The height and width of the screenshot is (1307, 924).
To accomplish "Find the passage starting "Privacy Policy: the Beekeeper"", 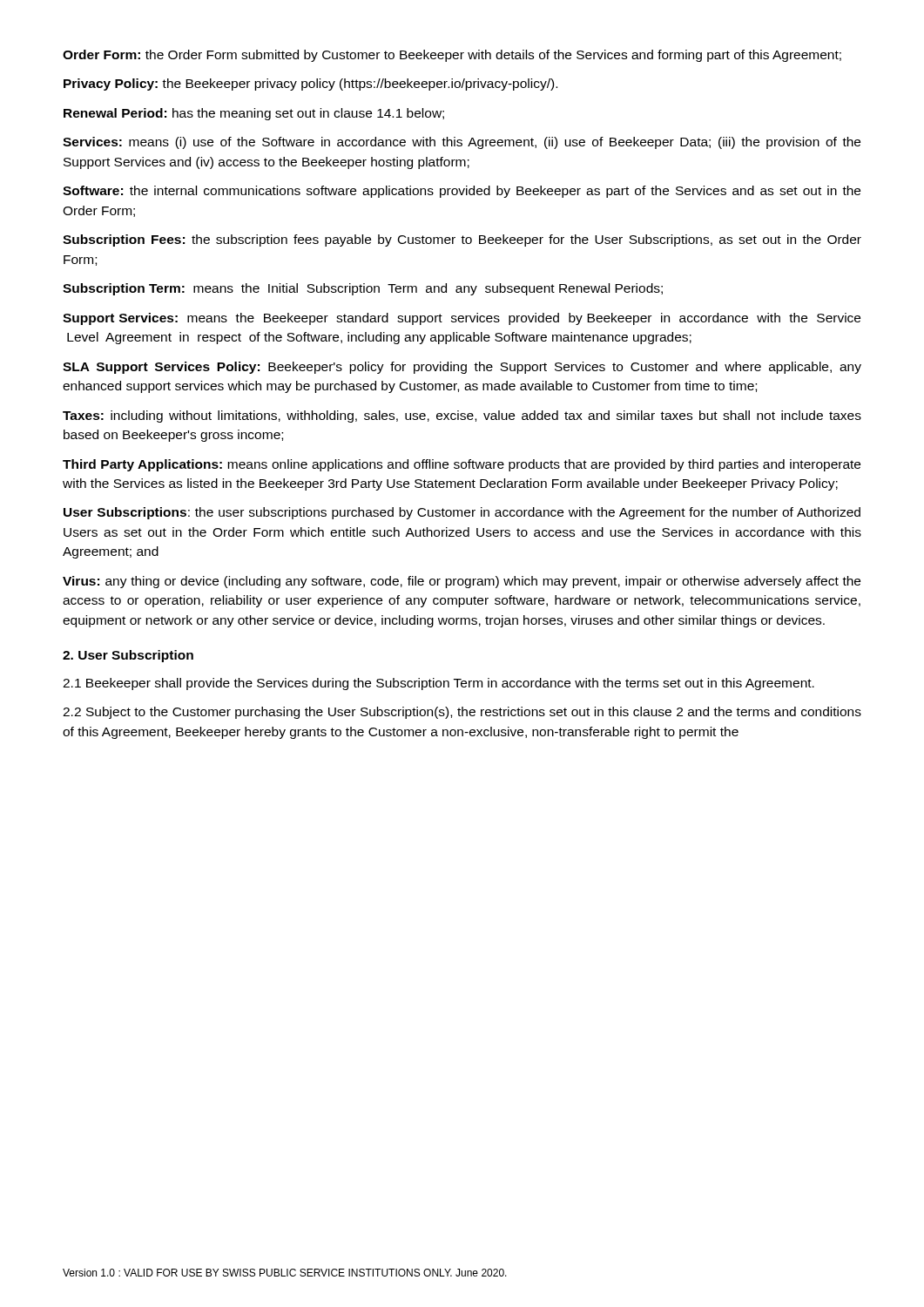I will click(x=311, y=84).
